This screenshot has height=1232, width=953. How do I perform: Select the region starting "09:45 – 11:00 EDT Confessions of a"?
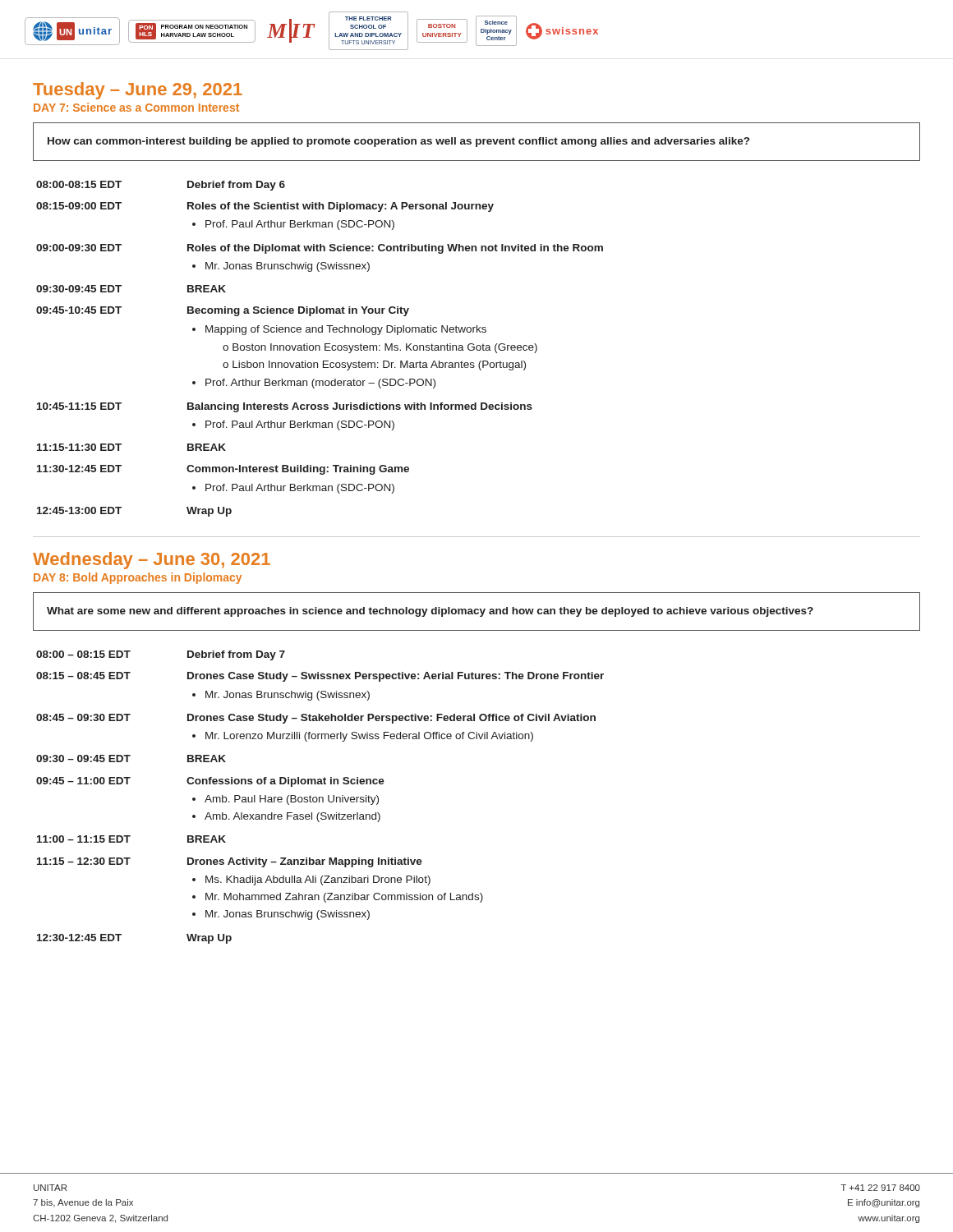pyautogui.click(x=210, y=782)
